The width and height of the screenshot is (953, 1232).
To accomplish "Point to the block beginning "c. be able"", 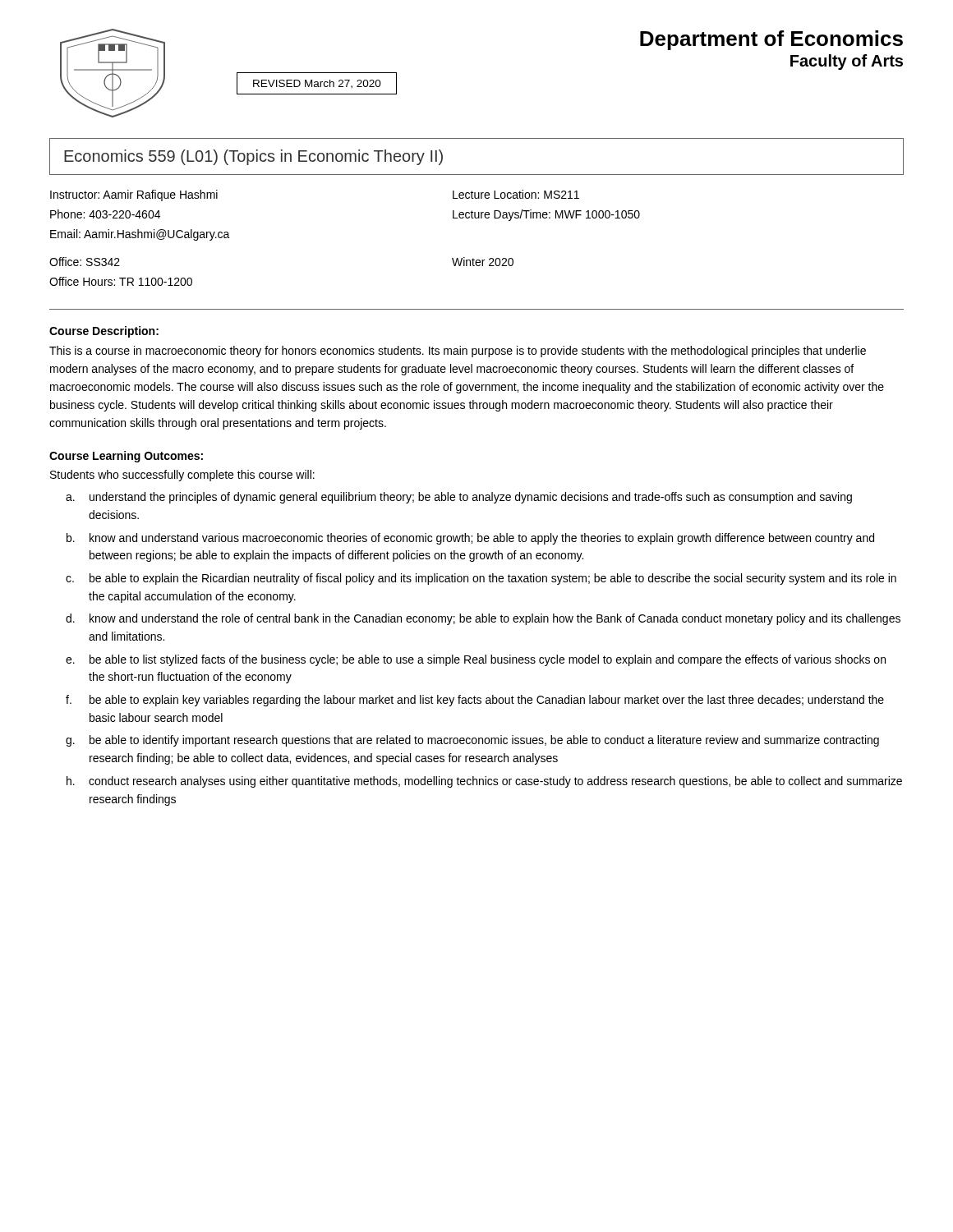I will click(x=485, y=588).
